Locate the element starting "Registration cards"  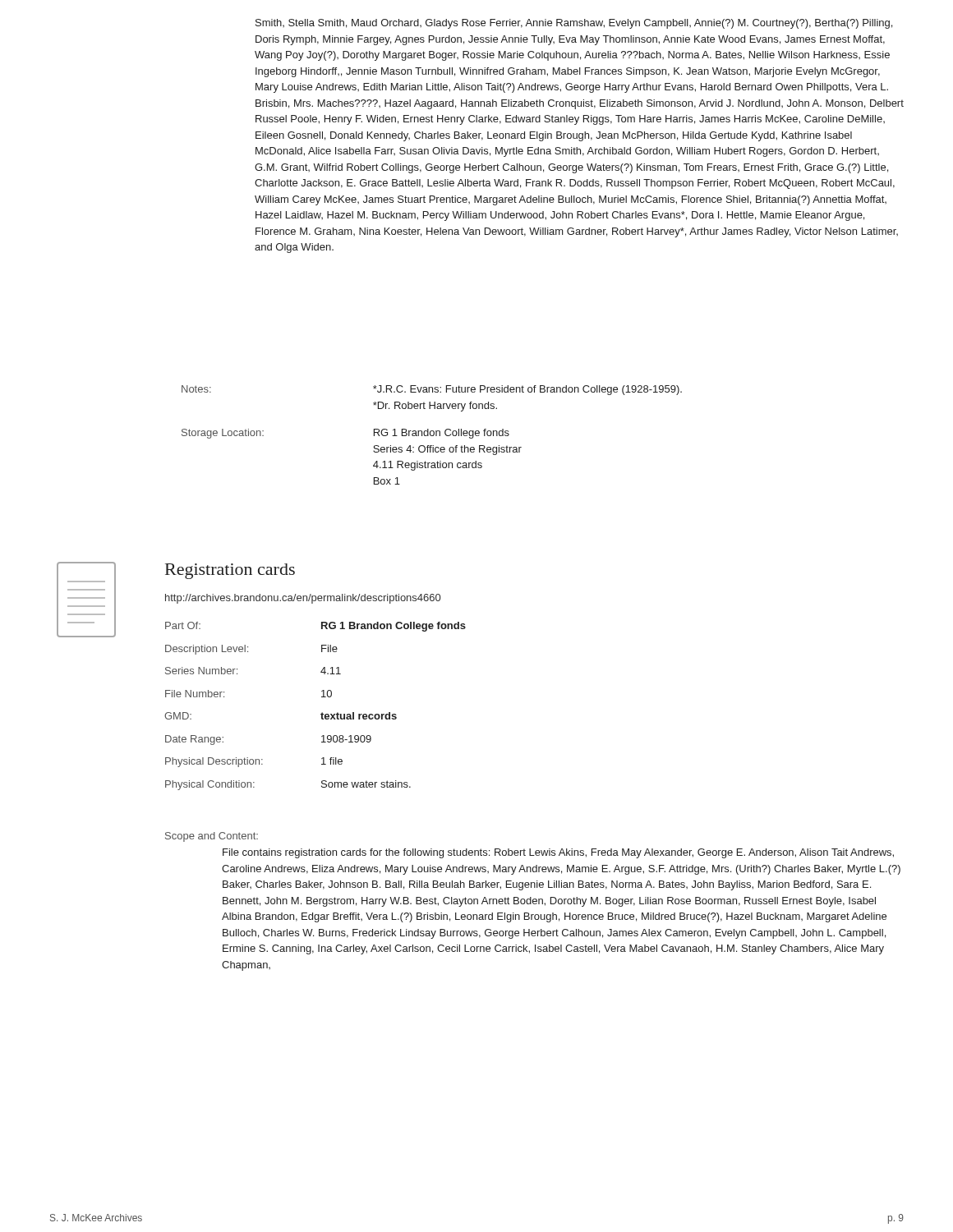click(x=230, y=569)
